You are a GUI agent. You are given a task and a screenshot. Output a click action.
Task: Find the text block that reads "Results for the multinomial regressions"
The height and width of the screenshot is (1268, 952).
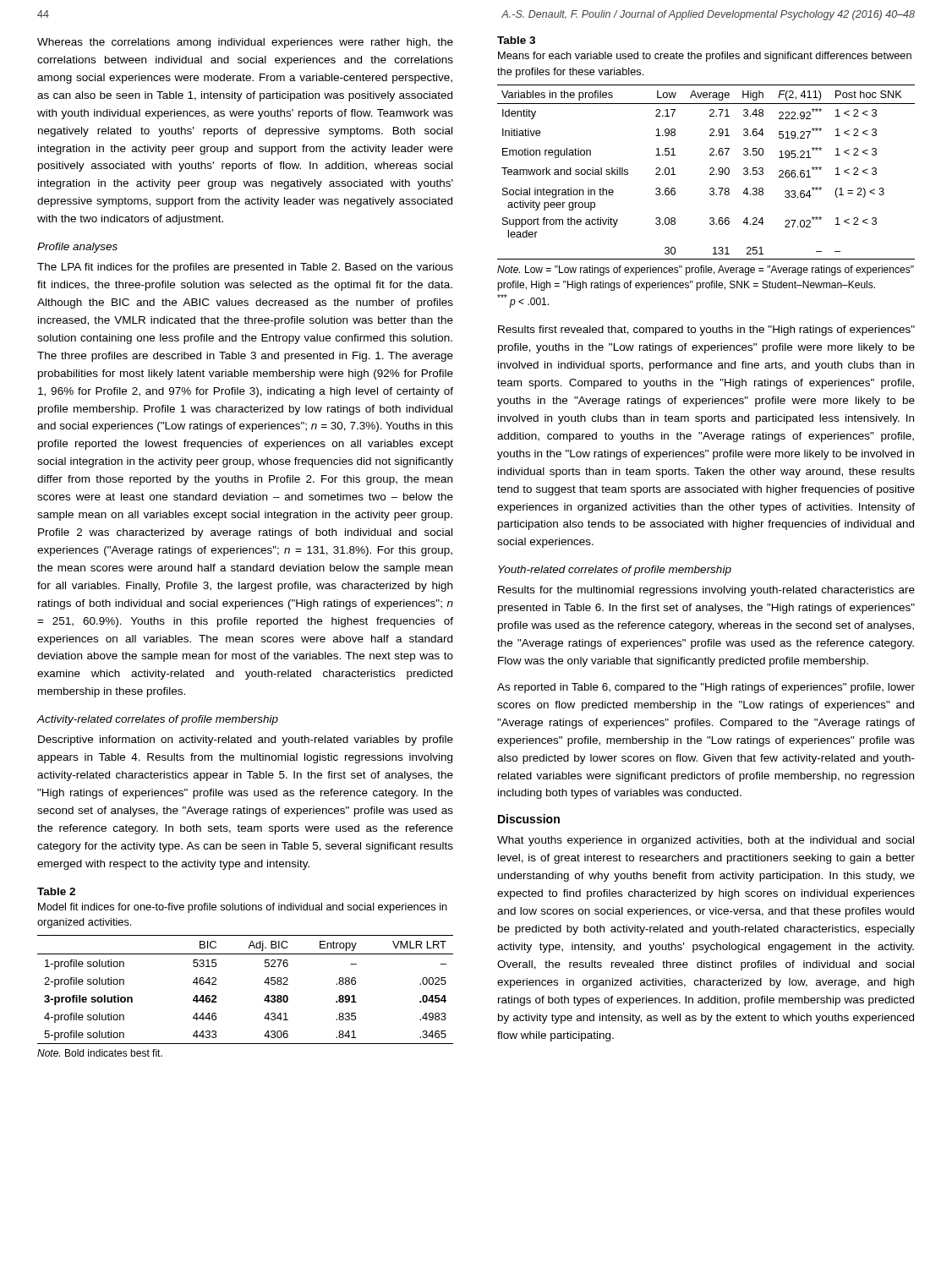click(x=706, y=626)
